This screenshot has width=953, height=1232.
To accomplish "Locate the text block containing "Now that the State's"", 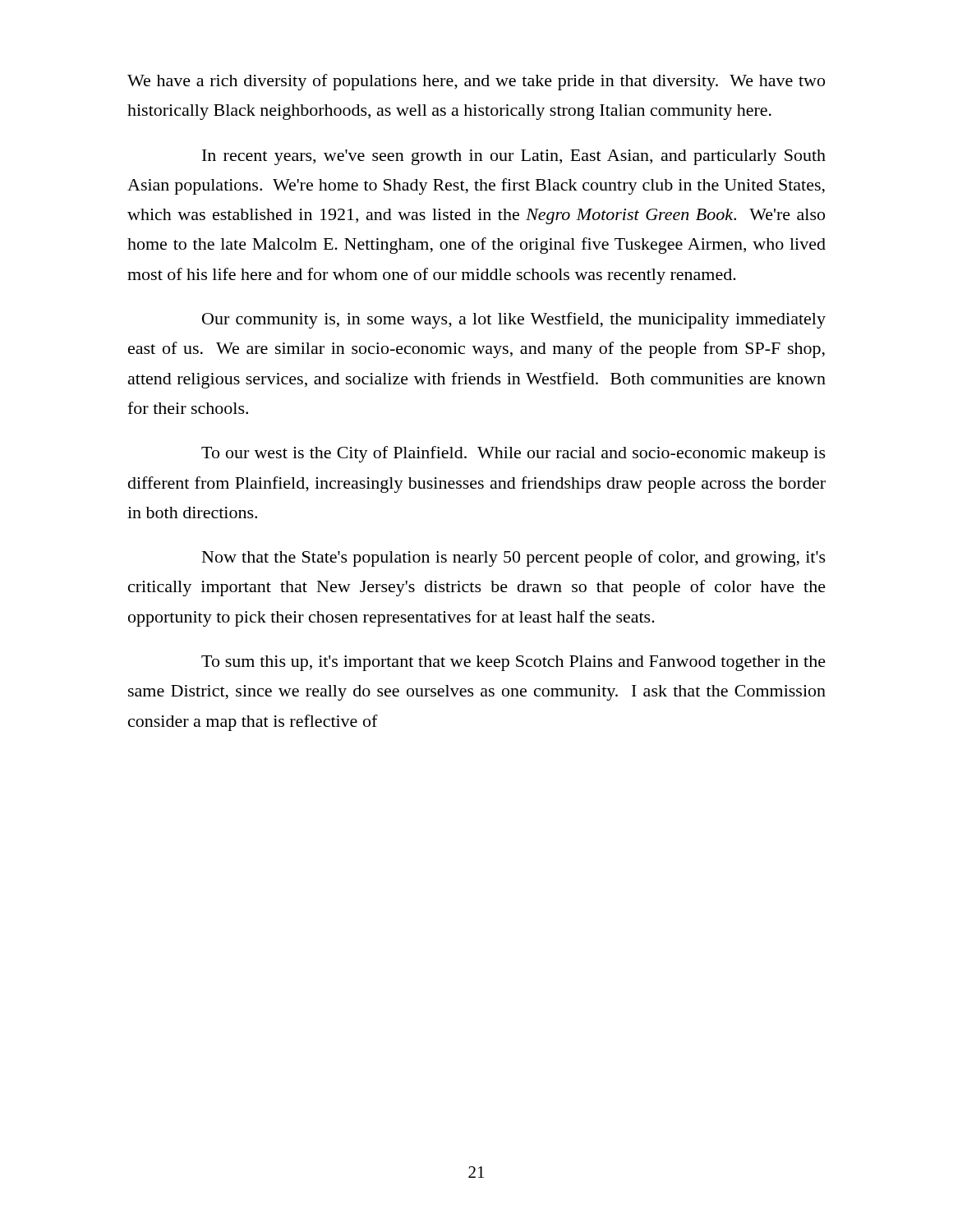I will point(476,587).
